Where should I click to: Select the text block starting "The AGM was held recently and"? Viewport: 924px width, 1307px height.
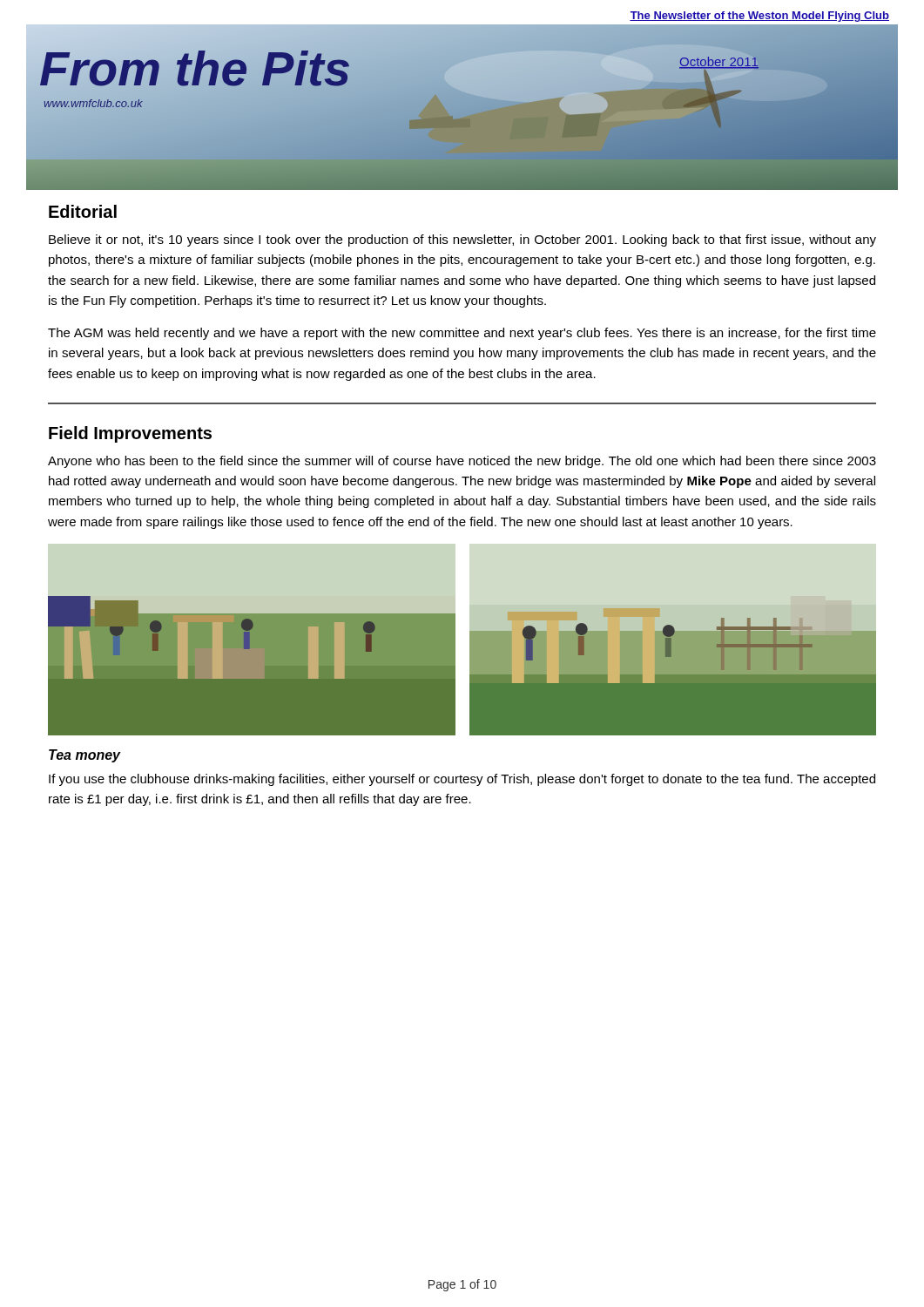[x=462, y=353]
